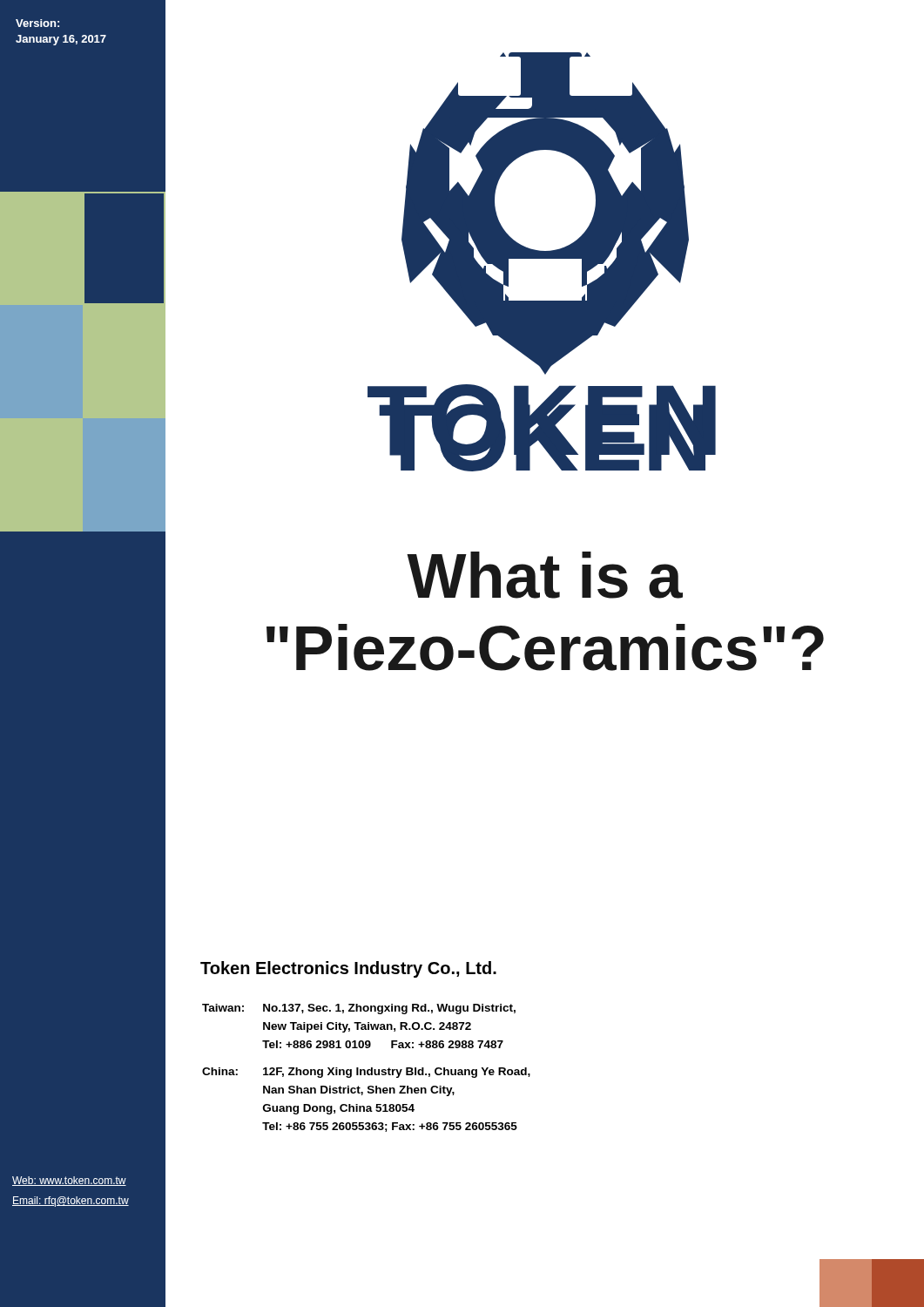
Task: Select the logo
Action: [545, 270]
